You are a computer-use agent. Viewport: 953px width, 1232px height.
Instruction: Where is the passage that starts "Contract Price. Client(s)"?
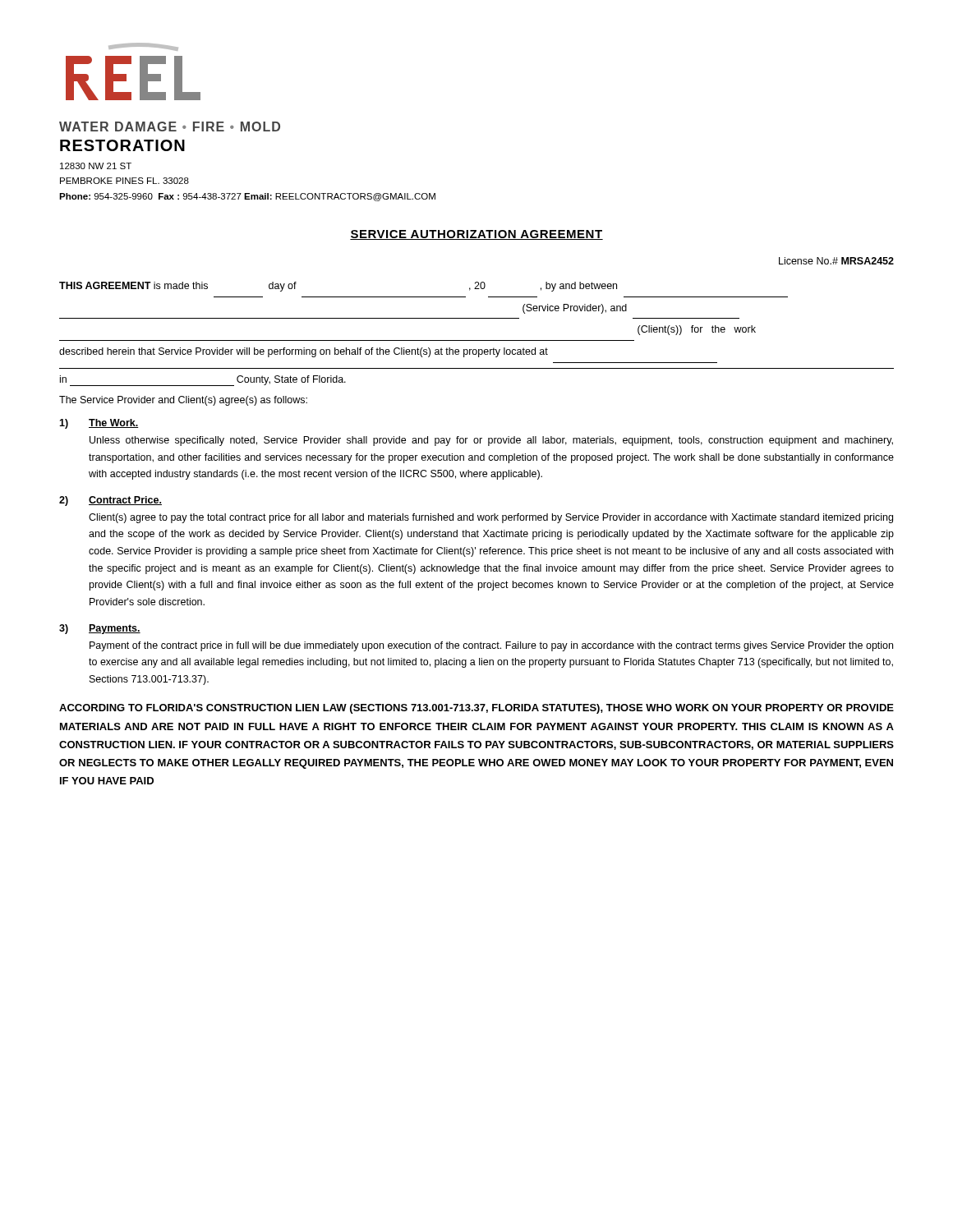(x=491, y=552)
